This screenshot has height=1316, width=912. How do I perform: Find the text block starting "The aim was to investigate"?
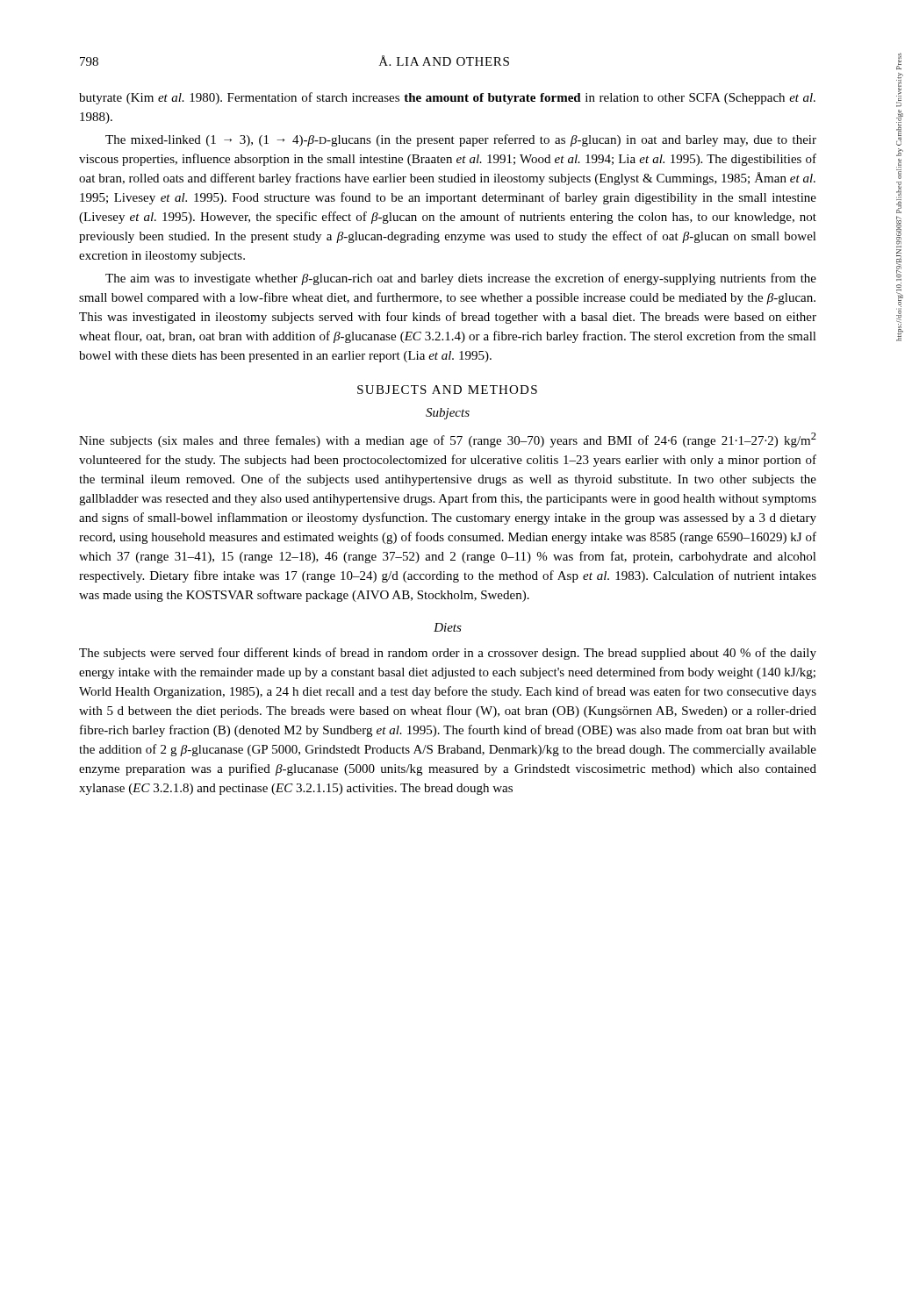448,317
